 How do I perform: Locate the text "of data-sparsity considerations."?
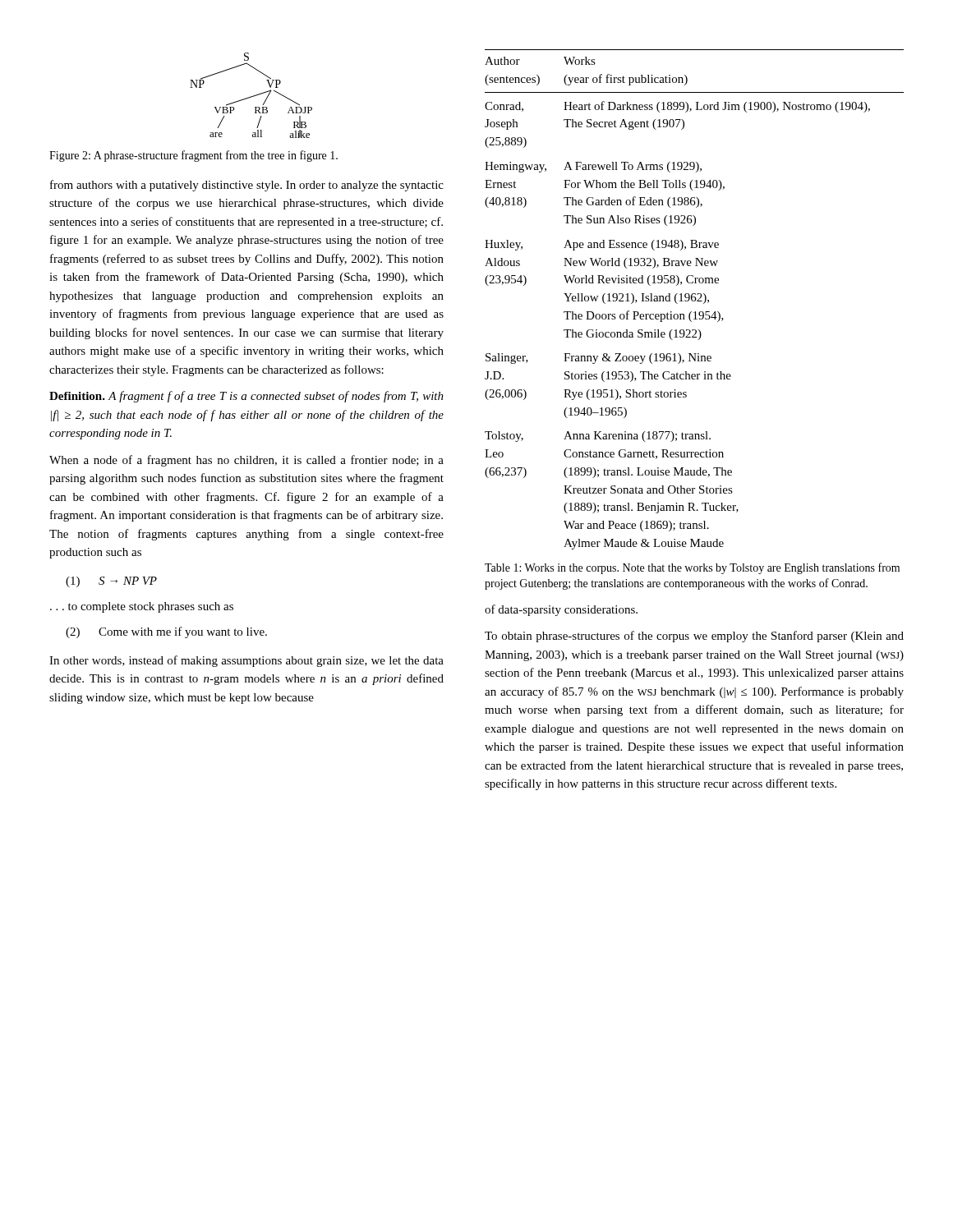562,609
